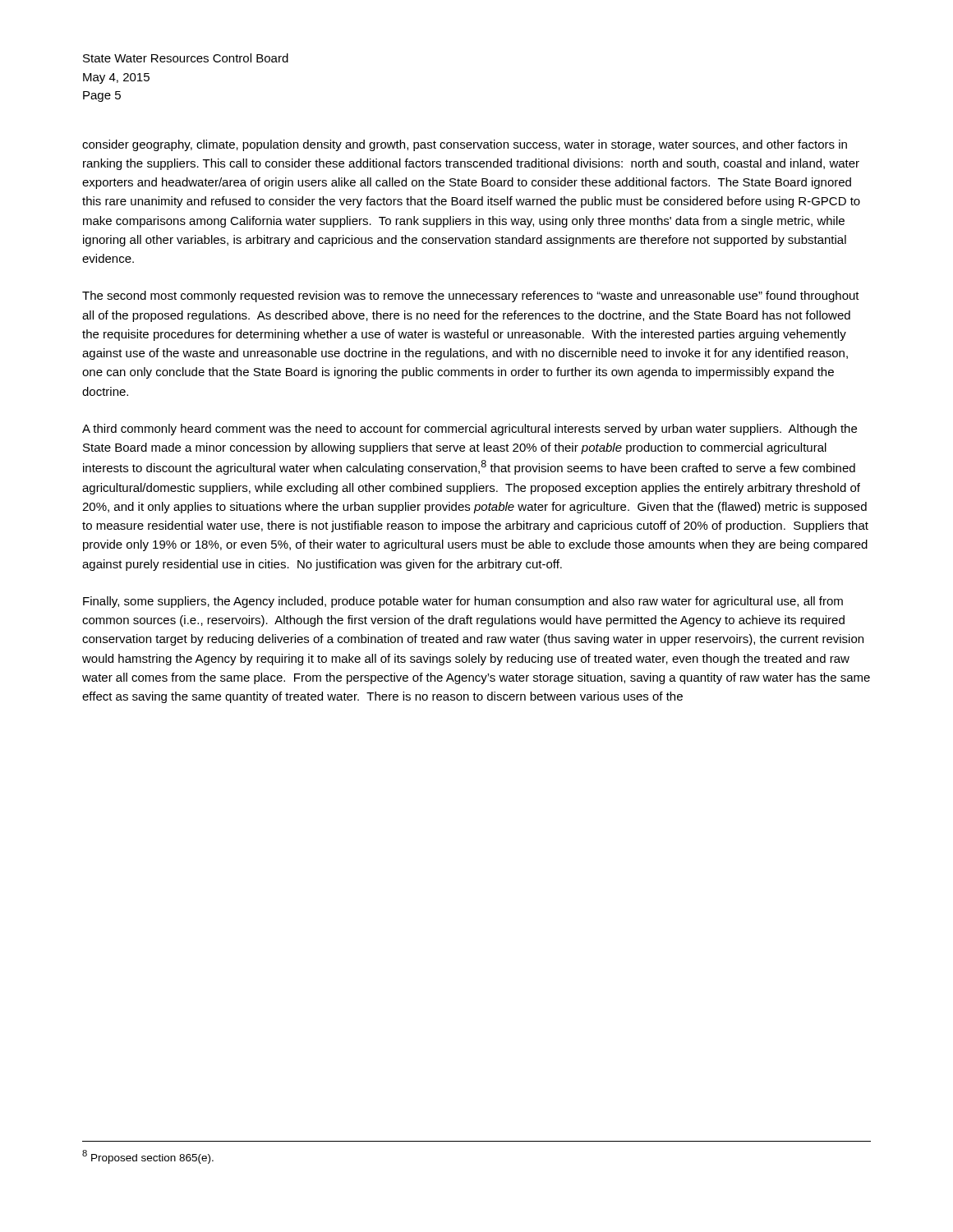Locate the footnote

[x=148, y=1156]
